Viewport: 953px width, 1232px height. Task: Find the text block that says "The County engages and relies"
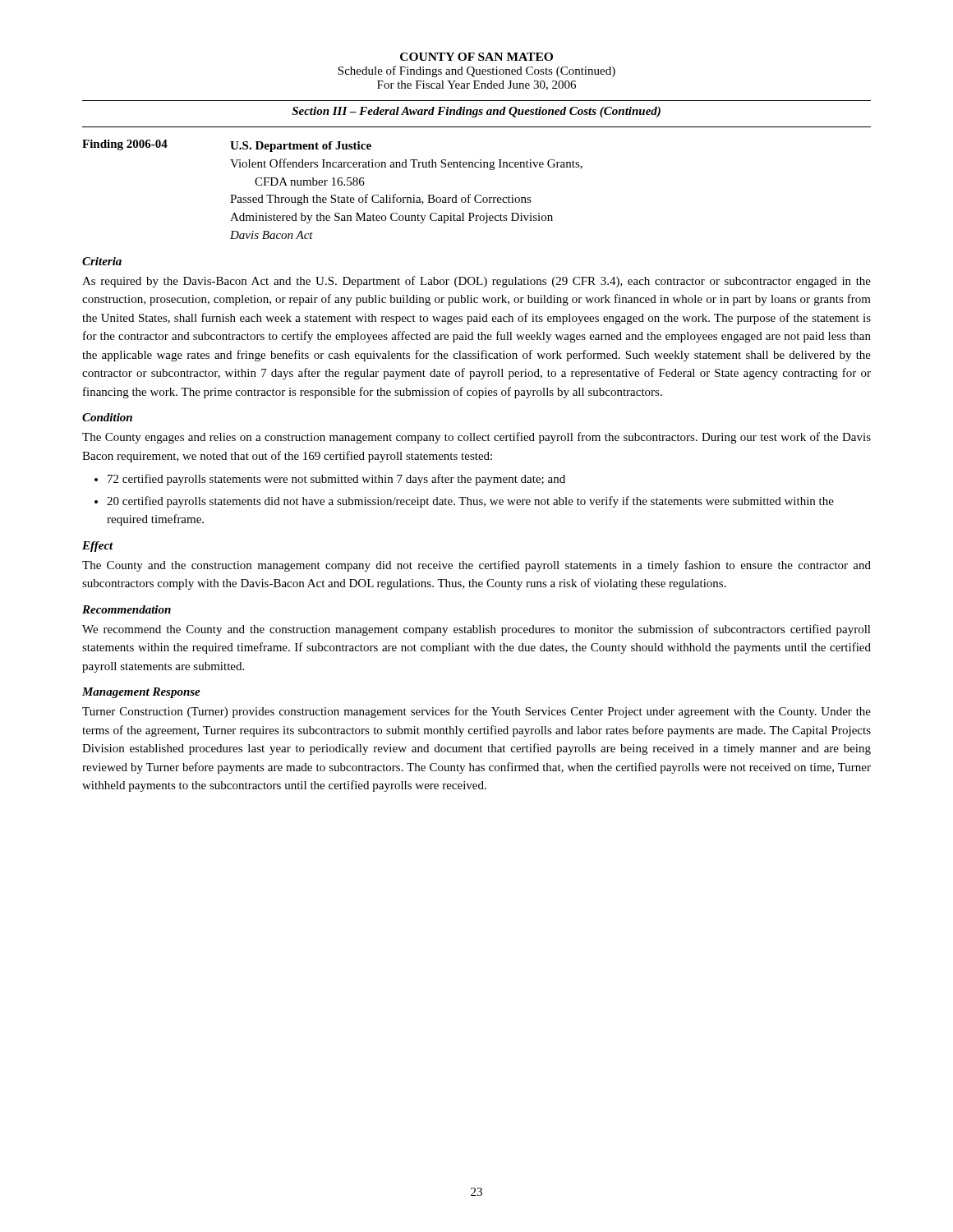click(476, 446)
